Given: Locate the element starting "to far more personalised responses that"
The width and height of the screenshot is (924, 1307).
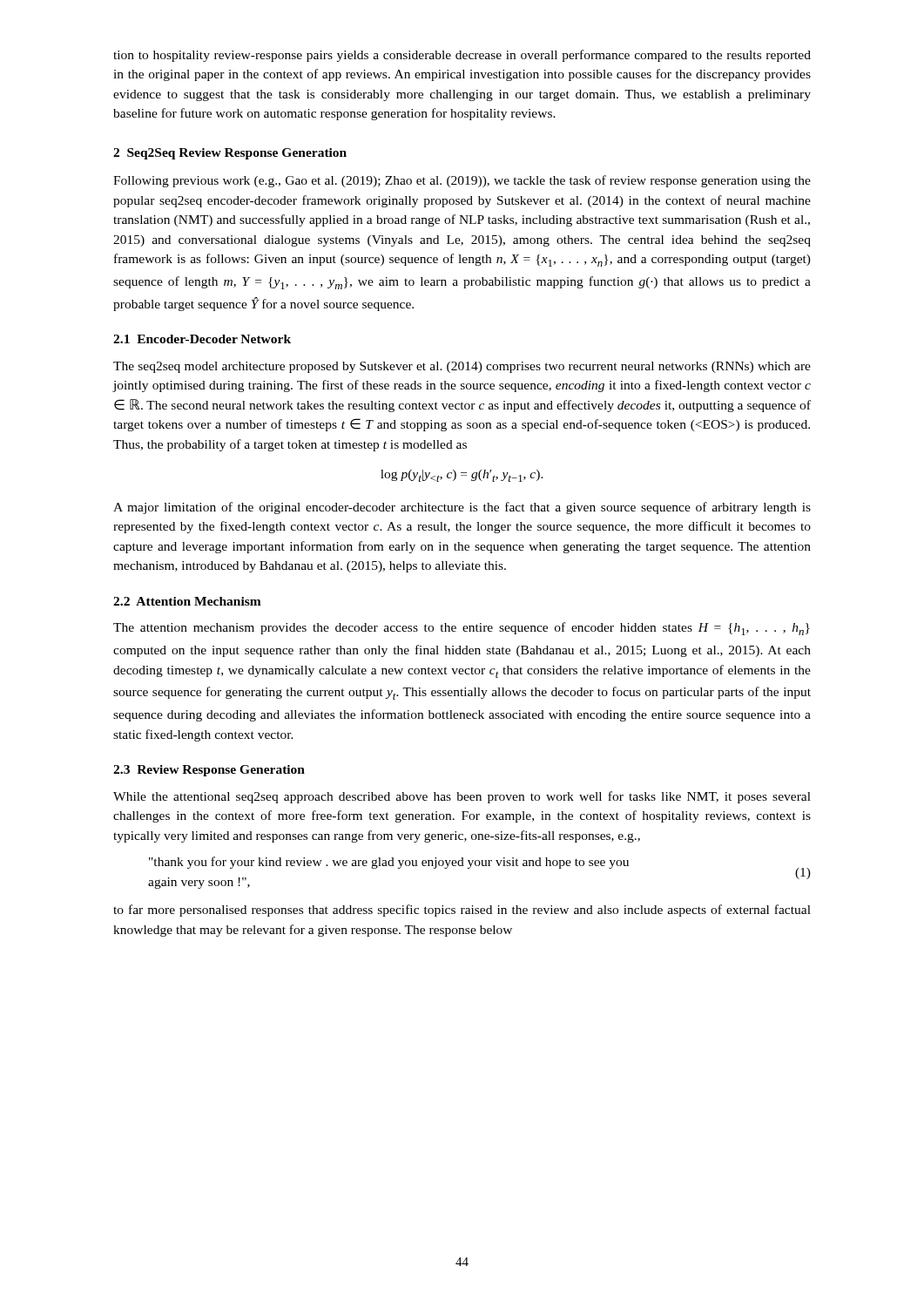Looking at the screenshot, I should tap(462, 920).
